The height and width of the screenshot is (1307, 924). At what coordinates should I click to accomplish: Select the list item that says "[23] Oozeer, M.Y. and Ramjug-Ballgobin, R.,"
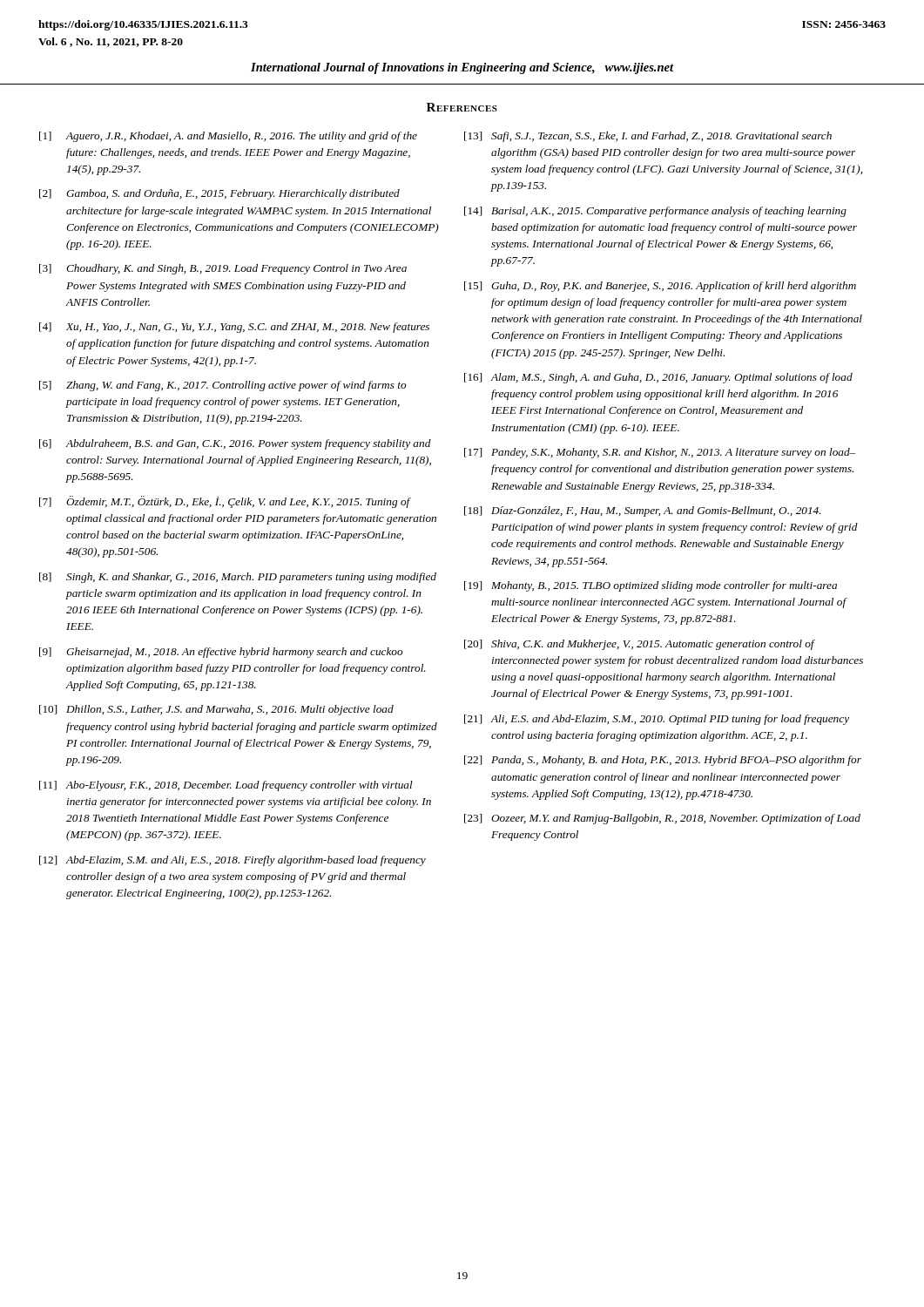664,826
